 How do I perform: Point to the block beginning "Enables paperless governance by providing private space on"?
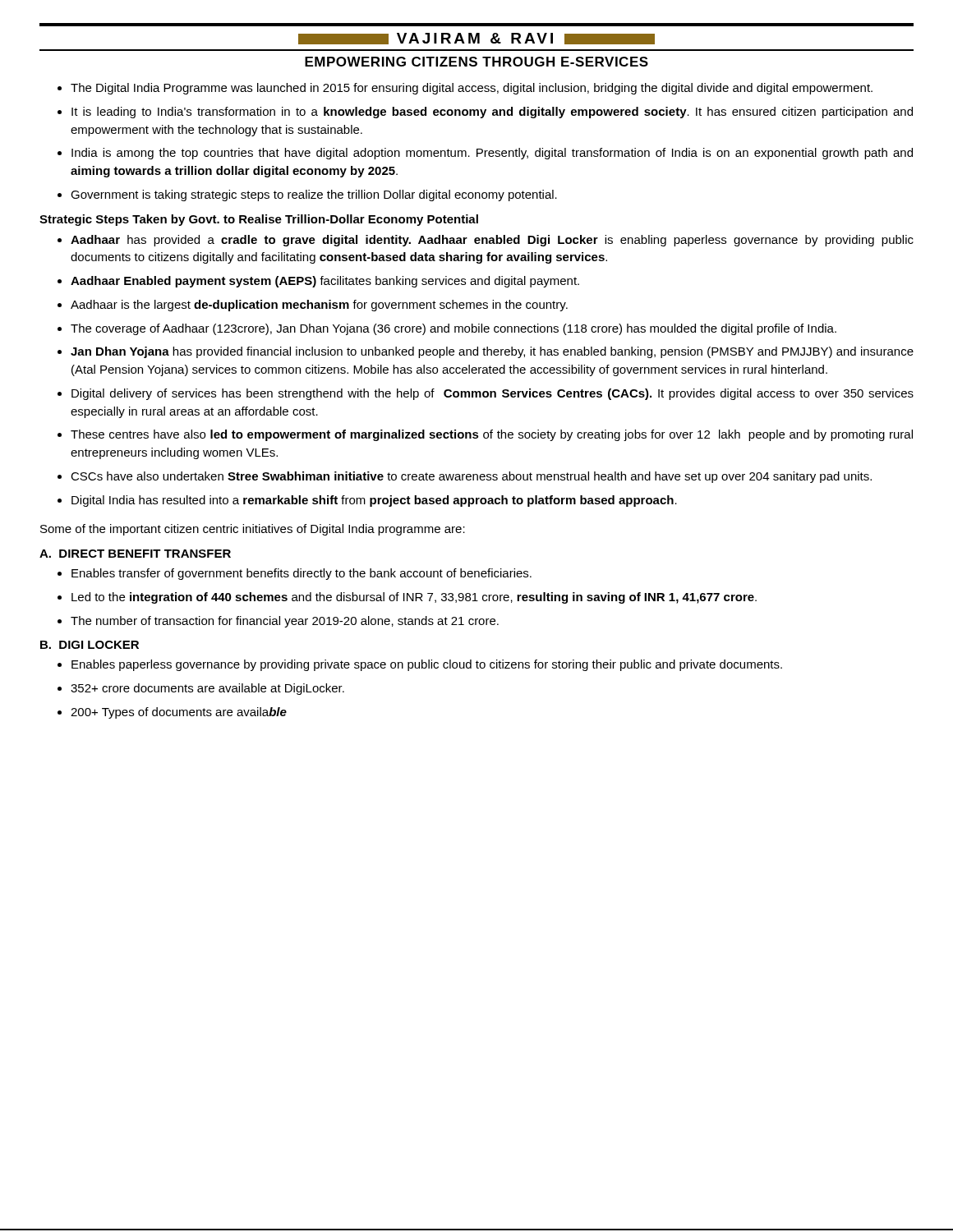[427, 664]
